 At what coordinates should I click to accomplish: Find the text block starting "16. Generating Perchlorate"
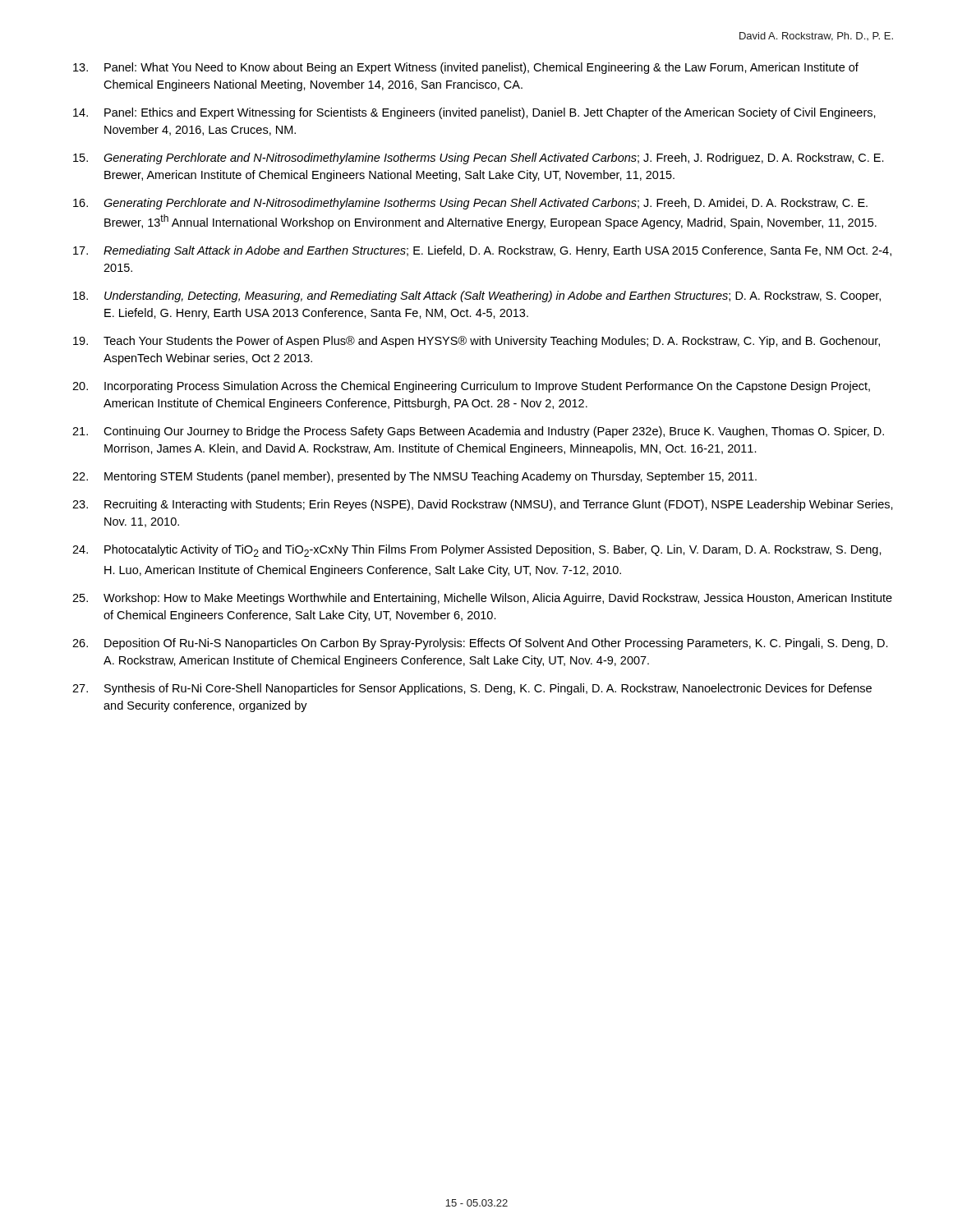click(483, 213)
